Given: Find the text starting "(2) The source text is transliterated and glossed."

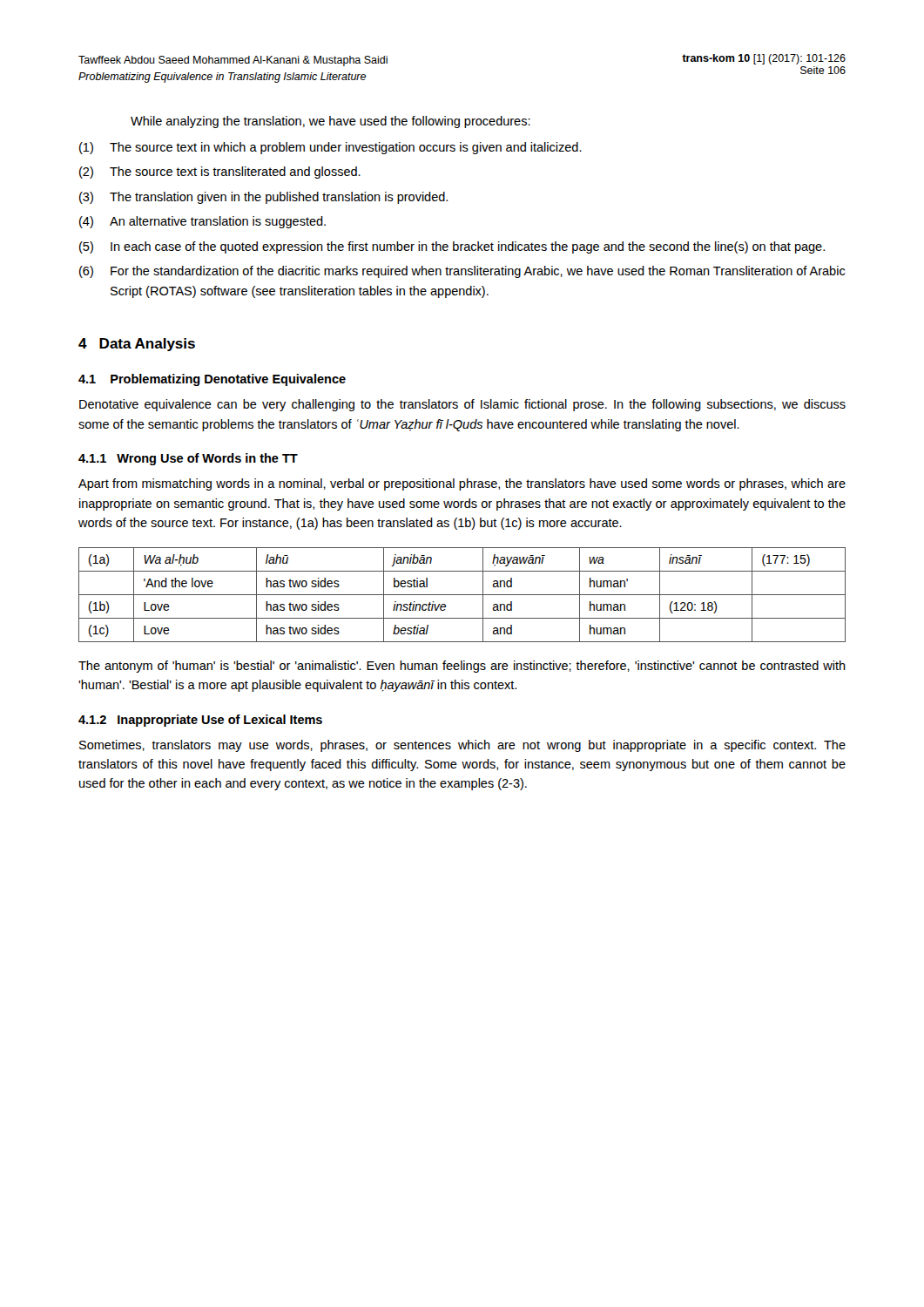Looking at the screenshot, I should pyautogui.click(x=220, y=173).
